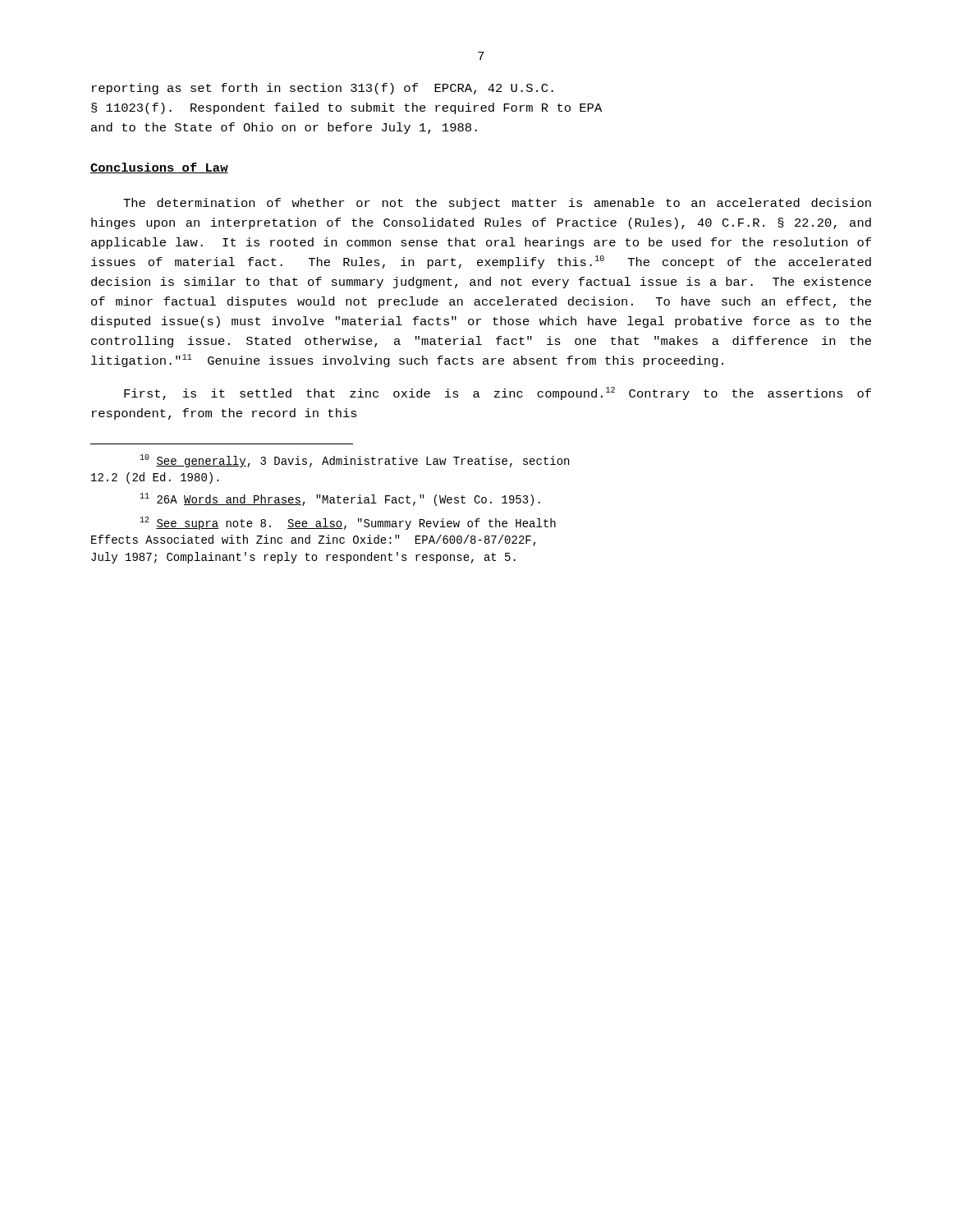
Task: Click on the footnote with the text "11 26A Words"
Action: pyautogui.click(x=341, y=500)
